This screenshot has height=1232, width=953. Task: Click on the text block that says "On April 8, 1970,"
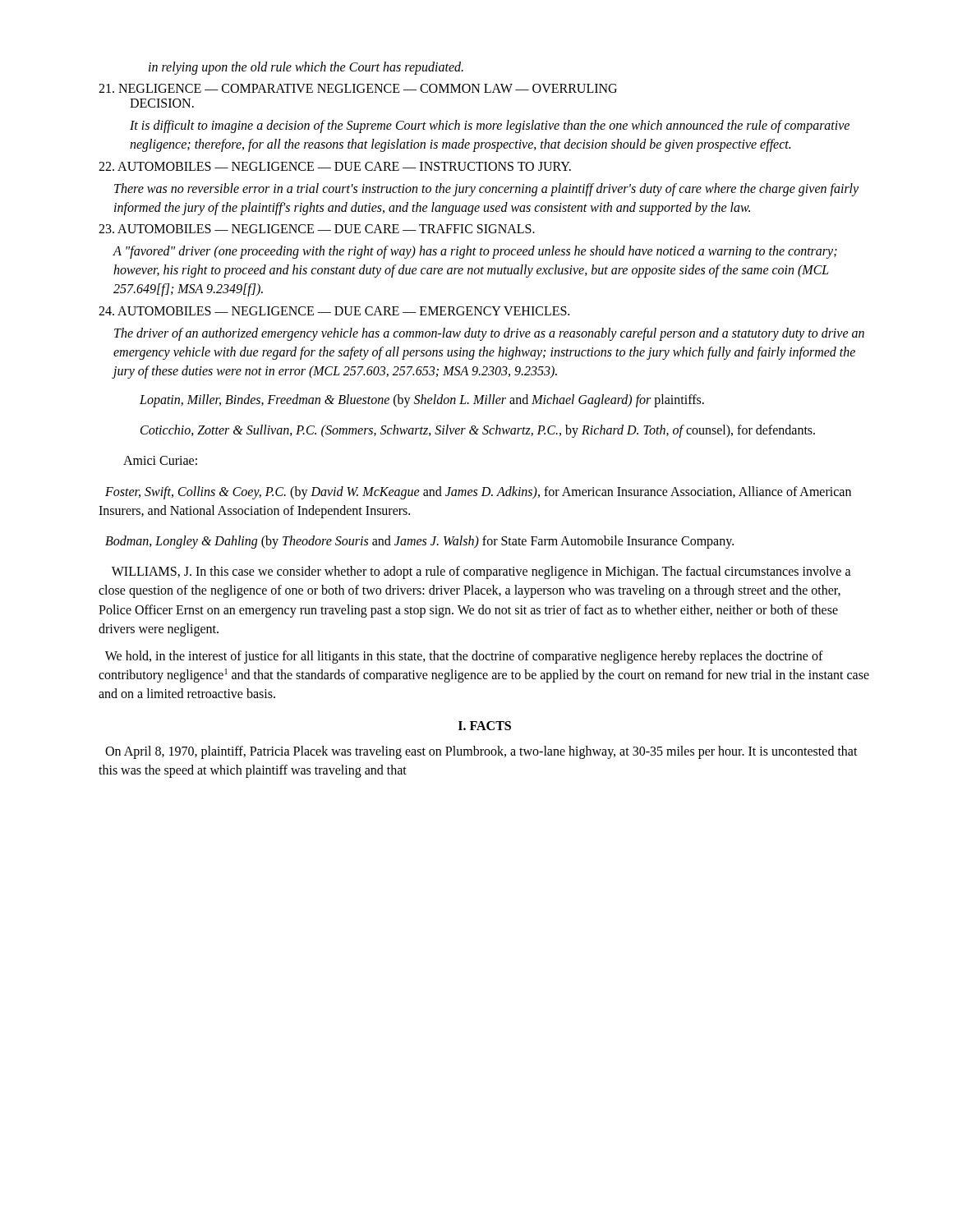(x=478, y=760)
